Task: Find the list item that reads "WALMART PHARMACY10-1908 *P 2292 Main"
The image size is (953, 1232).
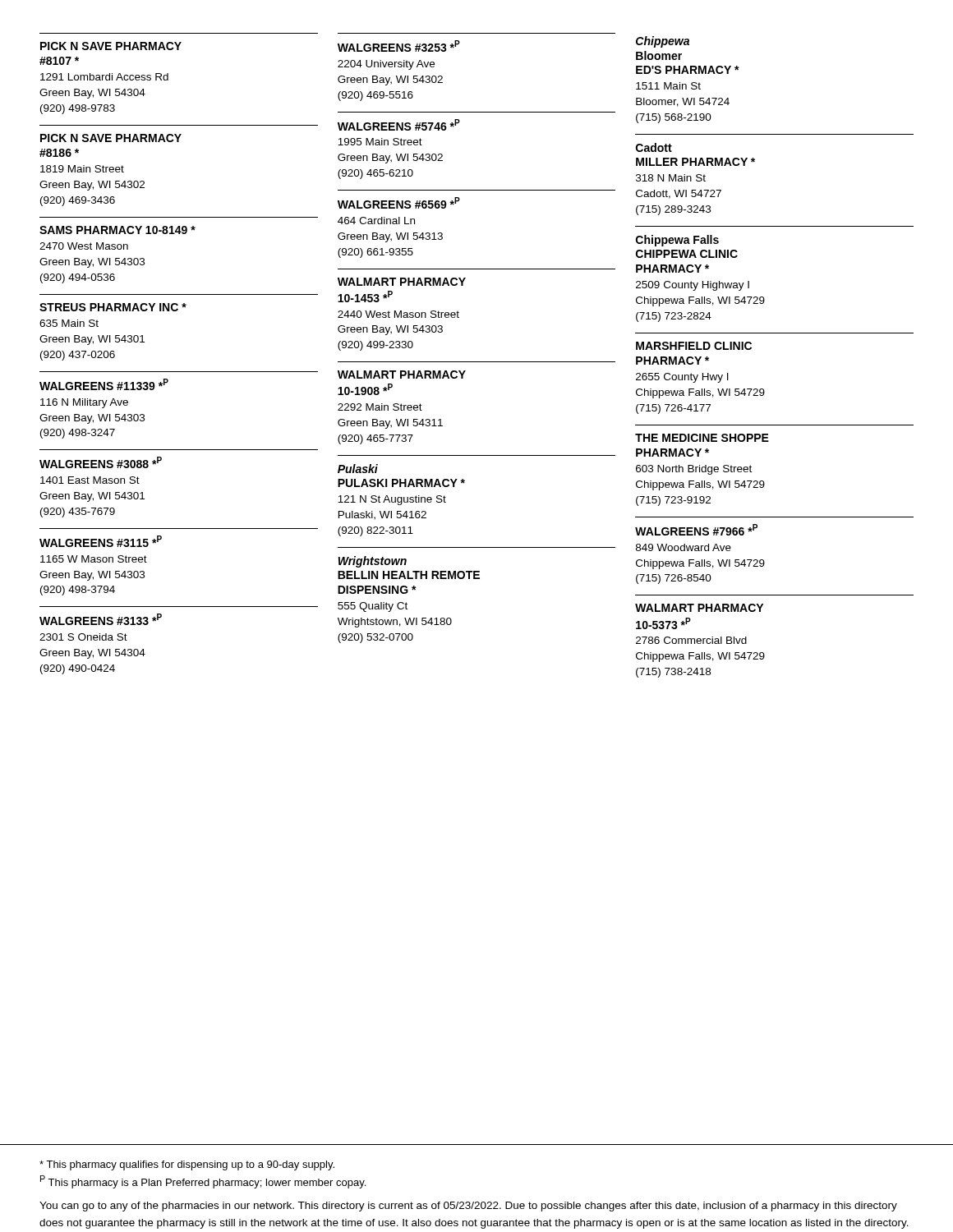Action: point(402,375)
